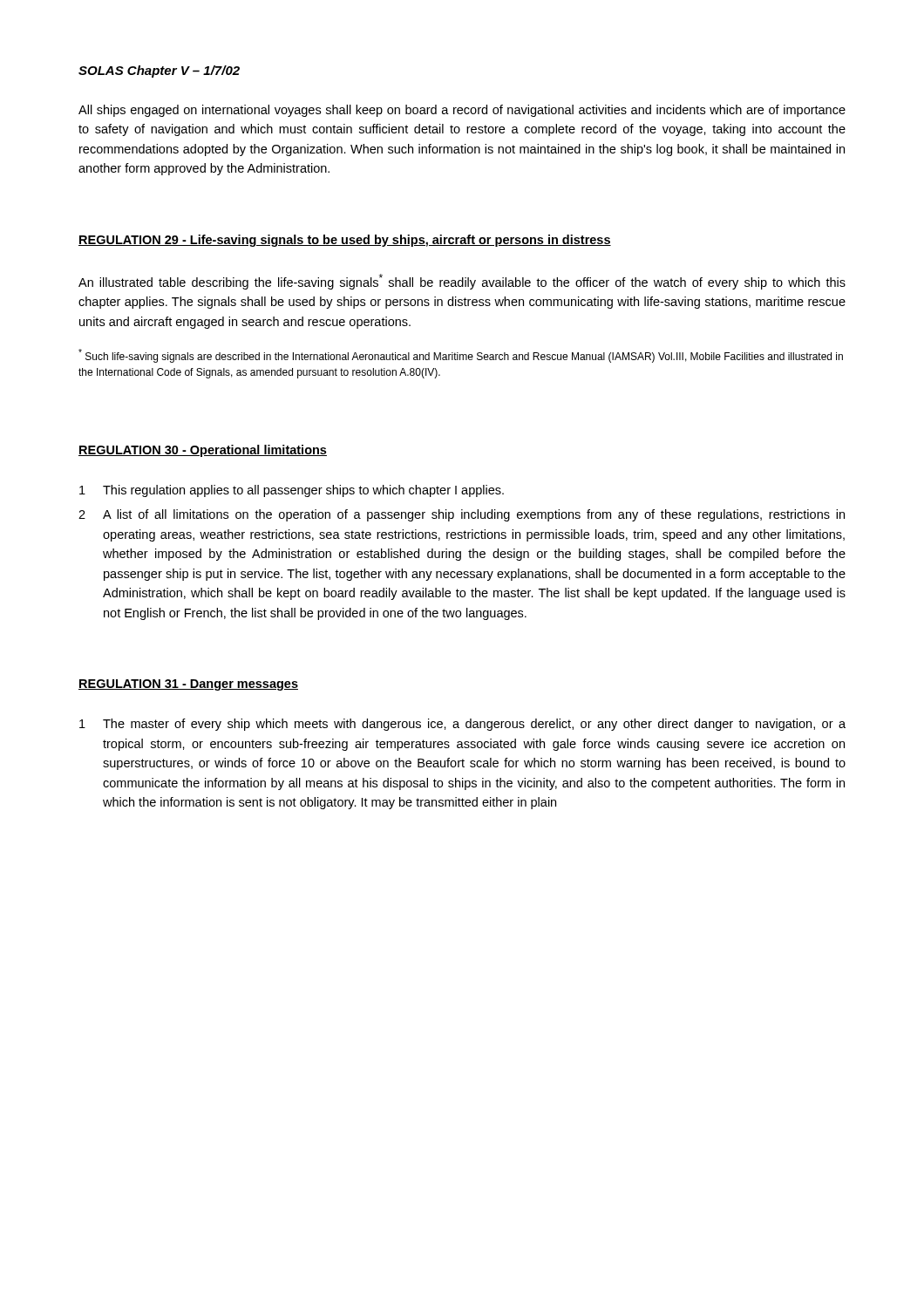Click on the element starting "All ships engaged on international"
This screenshot has width=924, height=1308.
tap(462, 139)
